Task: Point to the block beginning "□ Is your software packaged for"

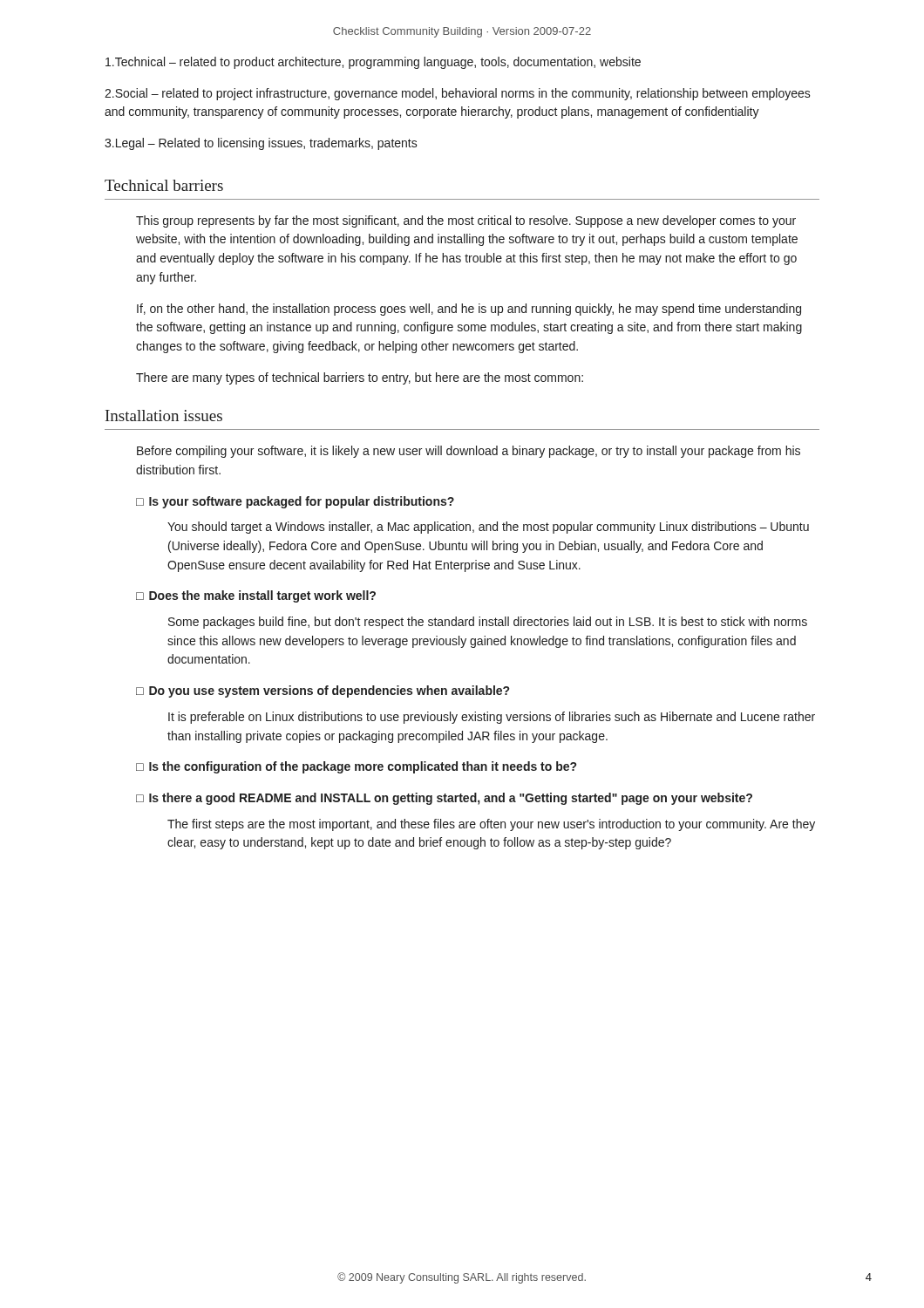Action: pos(478,534)
